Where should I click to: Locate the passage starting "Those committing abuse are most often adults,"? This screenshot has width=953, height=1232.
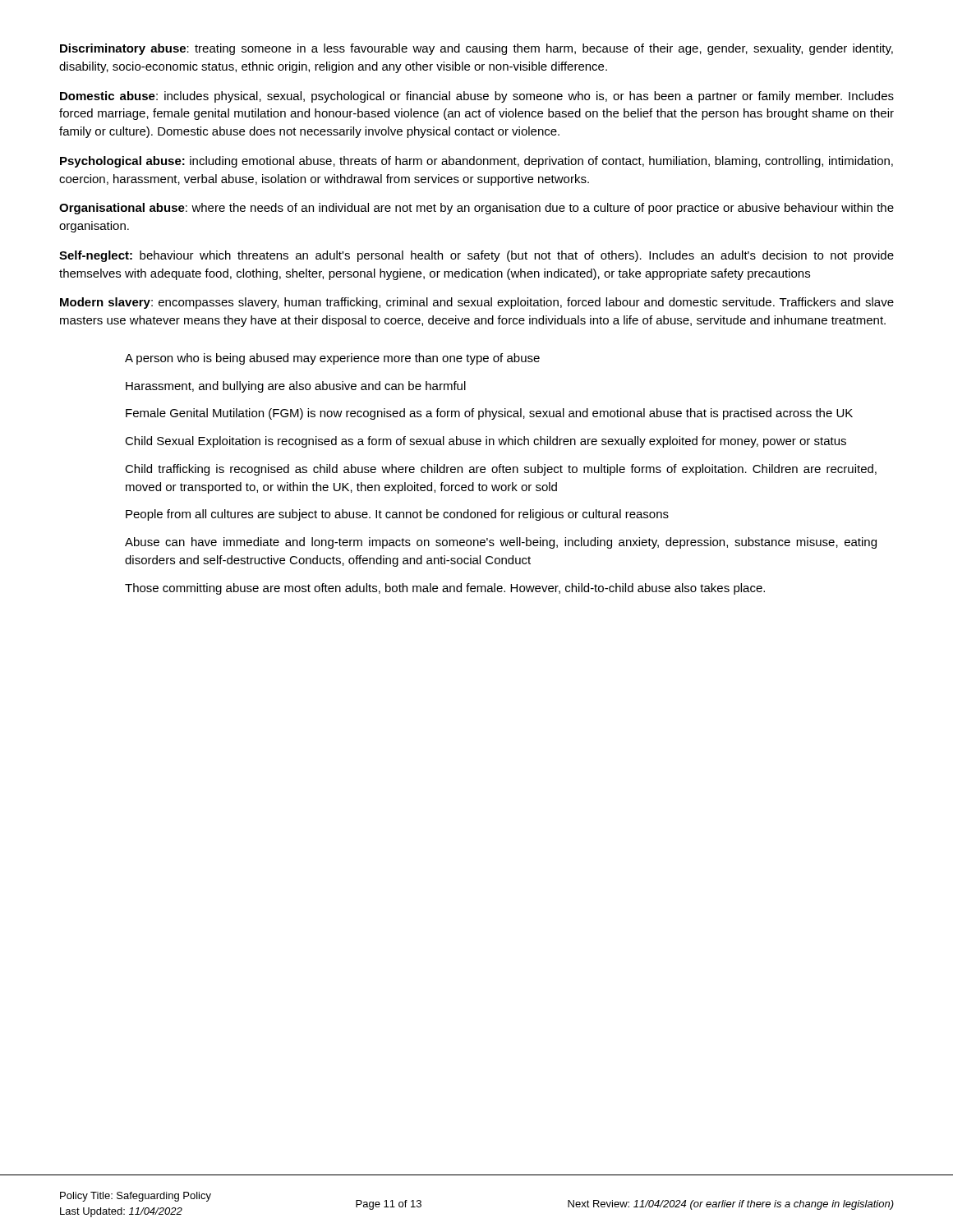coord(445,587)
